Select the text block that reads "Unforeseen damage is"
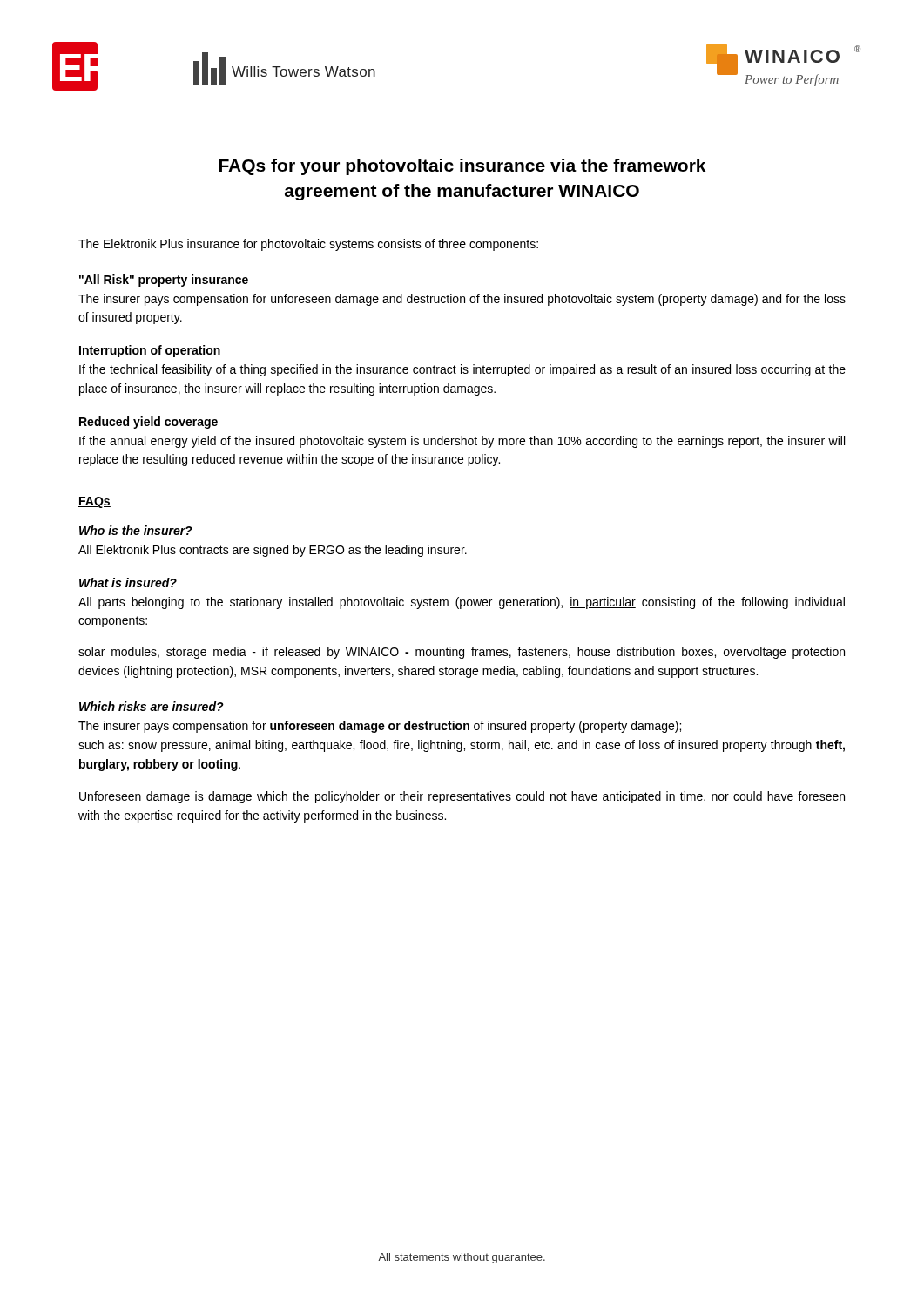The image size is (924, 1307). [x=462, y=806]
